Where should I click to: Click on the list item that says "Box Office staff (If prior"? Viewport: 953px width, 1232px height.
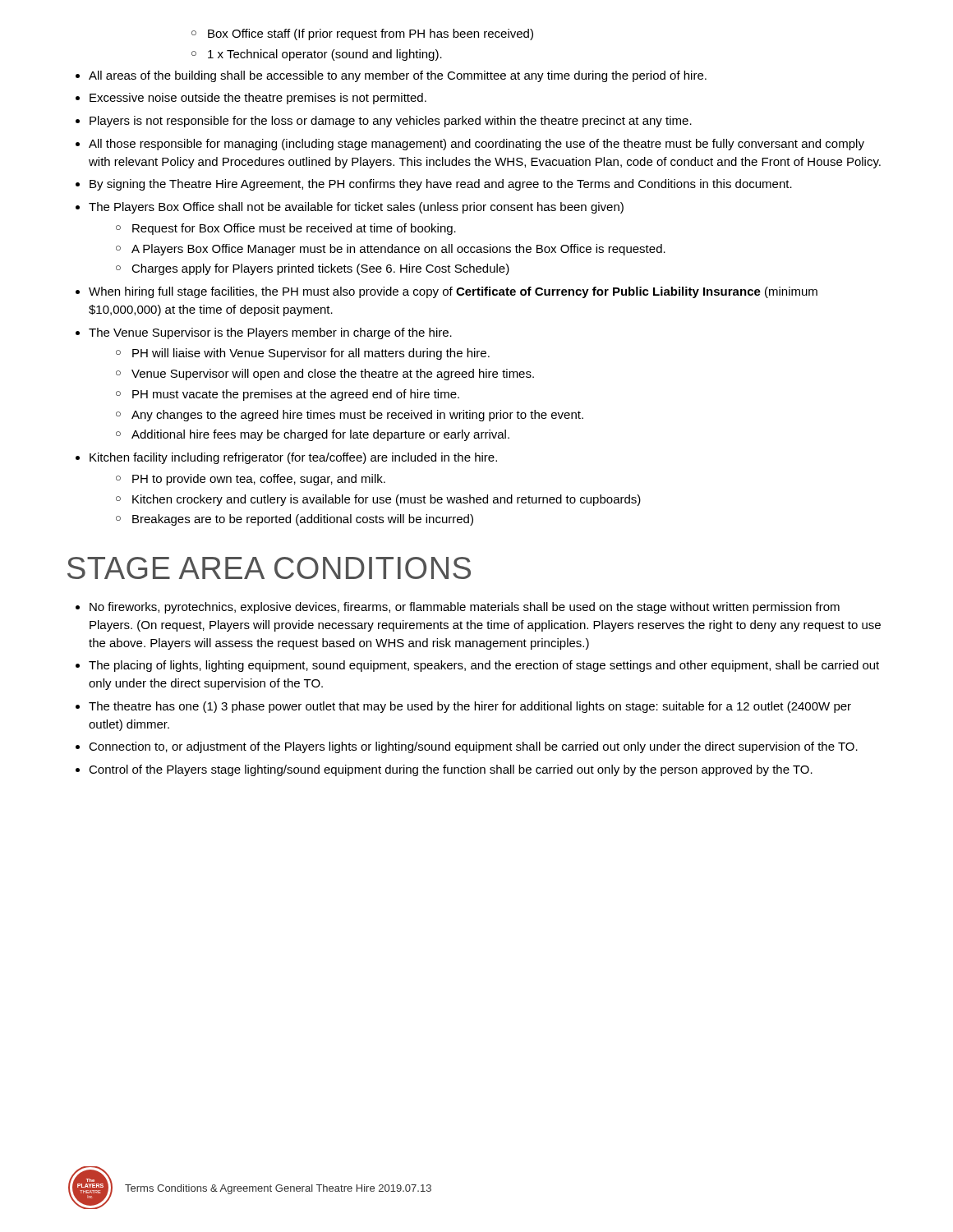coord(526,44)
